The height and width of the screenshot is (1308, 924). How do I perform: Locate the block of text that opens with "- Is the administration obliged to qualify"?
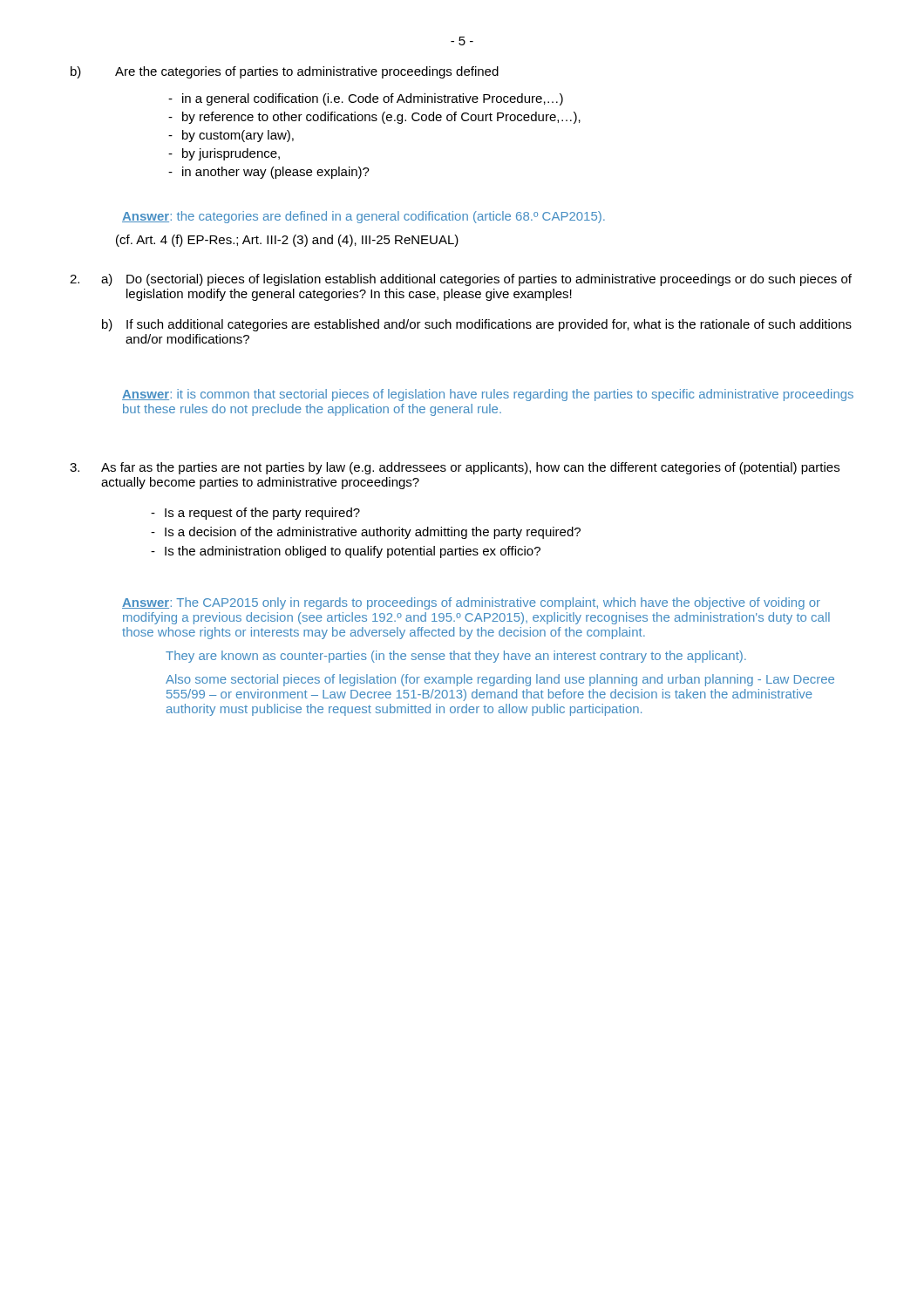coord(336,551)
